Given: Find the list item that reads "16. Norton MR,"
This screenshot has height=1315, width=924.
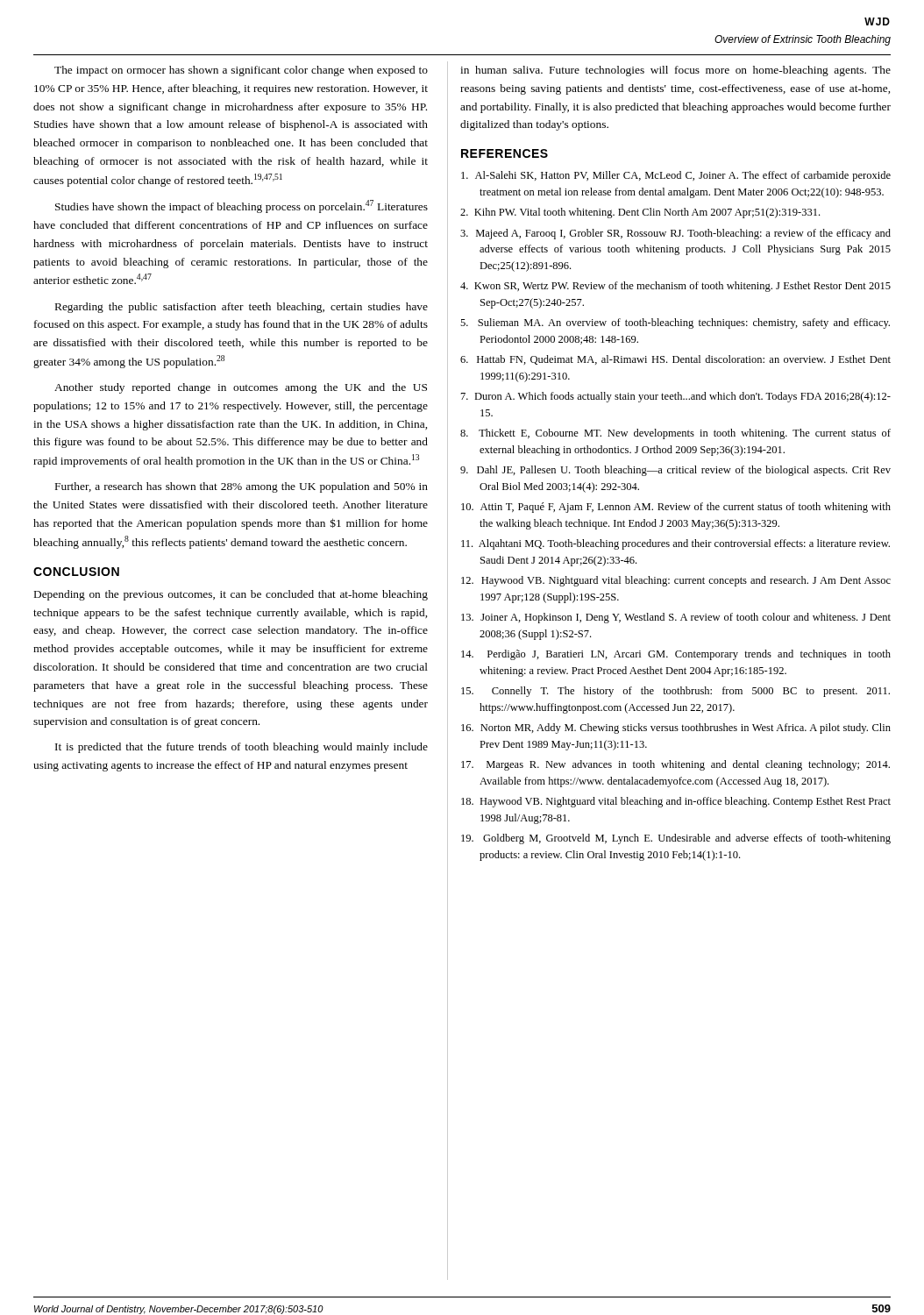Looking at the screenshot, I should (675, 736).
